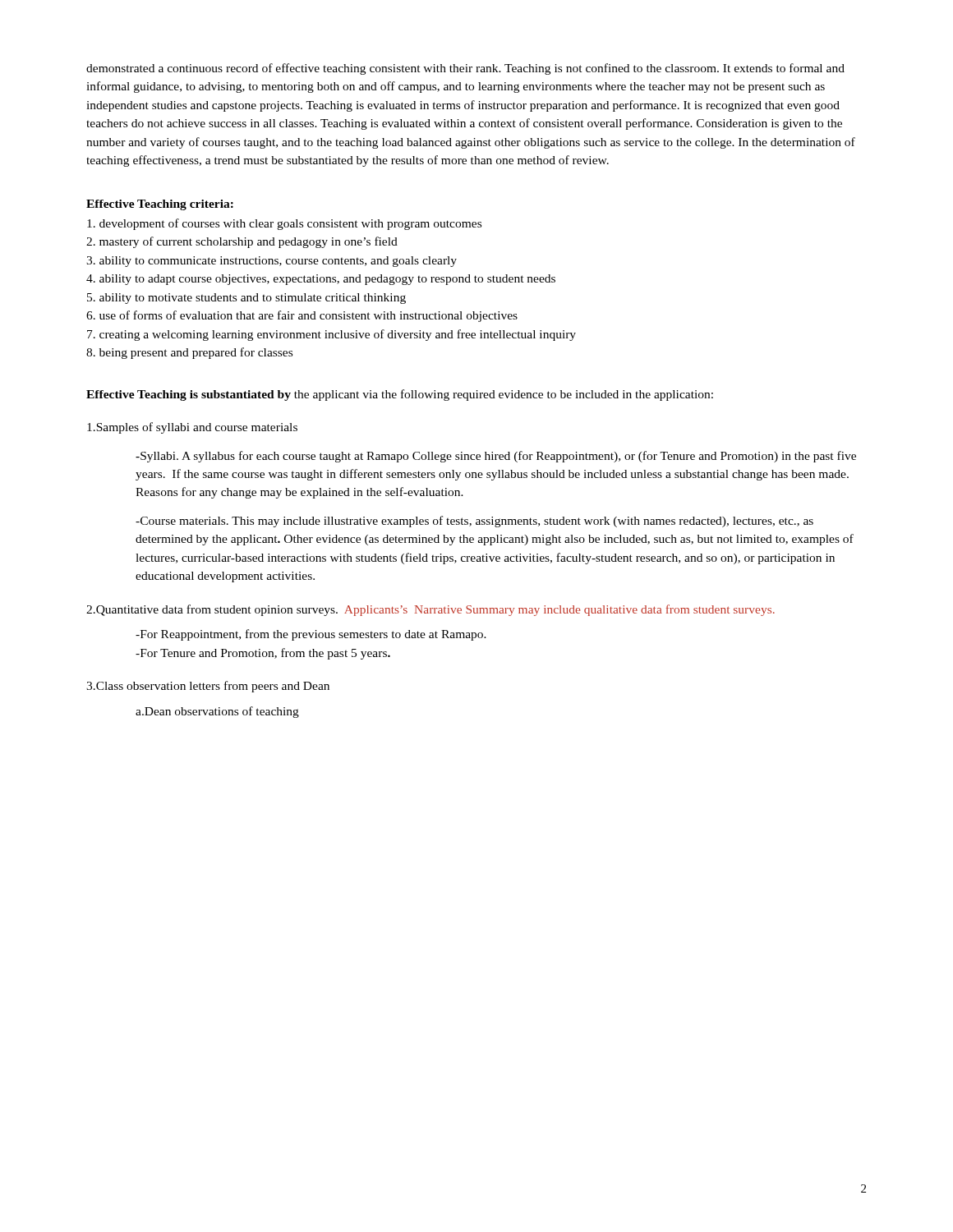
Task: Navigate to the region starting "6. use of forms of evaluation that"
Action: pos(302,315)
